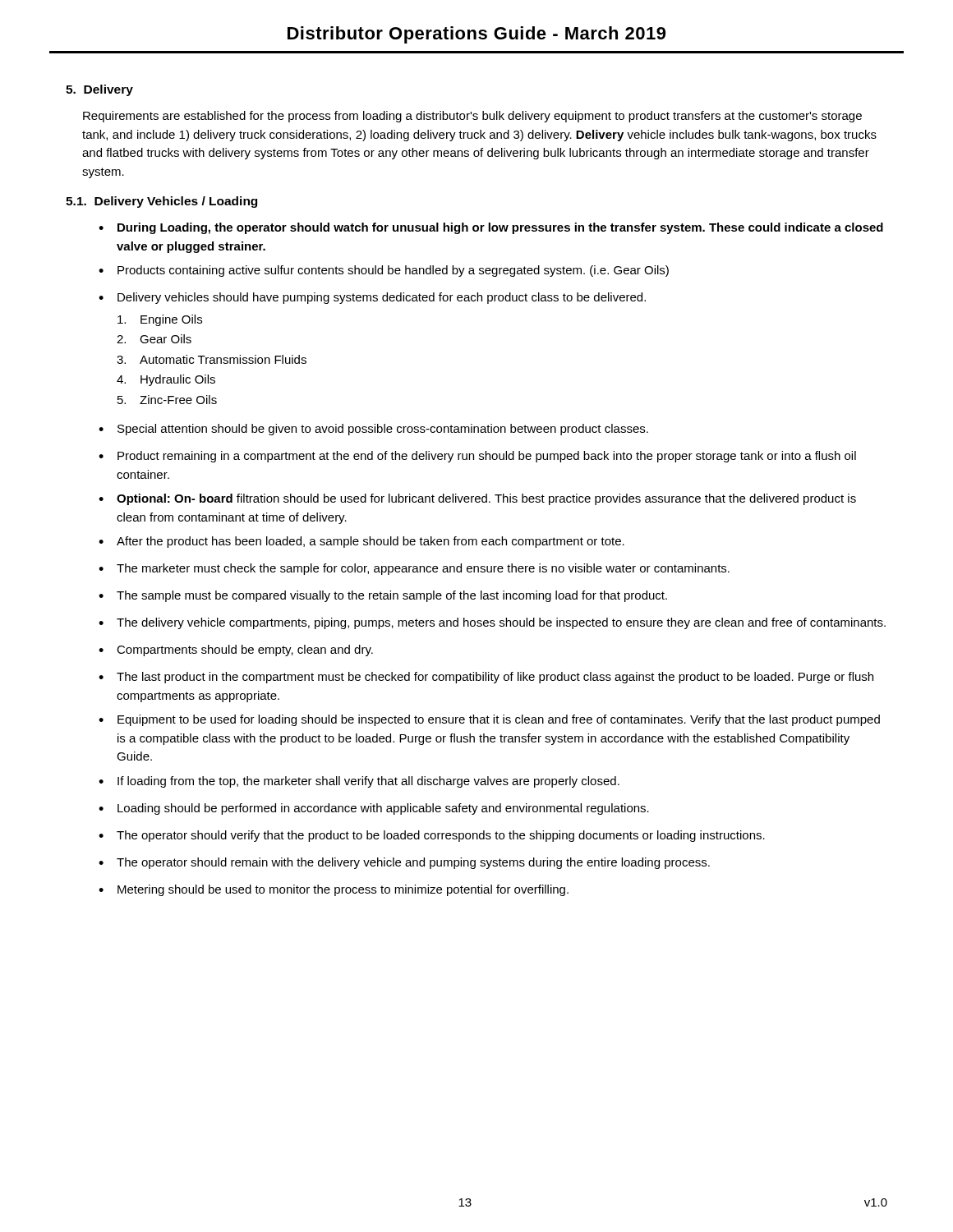This screenshot has height=1232, width=953.
Task: Locate the element starting "• Products containing active sulfur"
Action: click(x=493, y=272)
